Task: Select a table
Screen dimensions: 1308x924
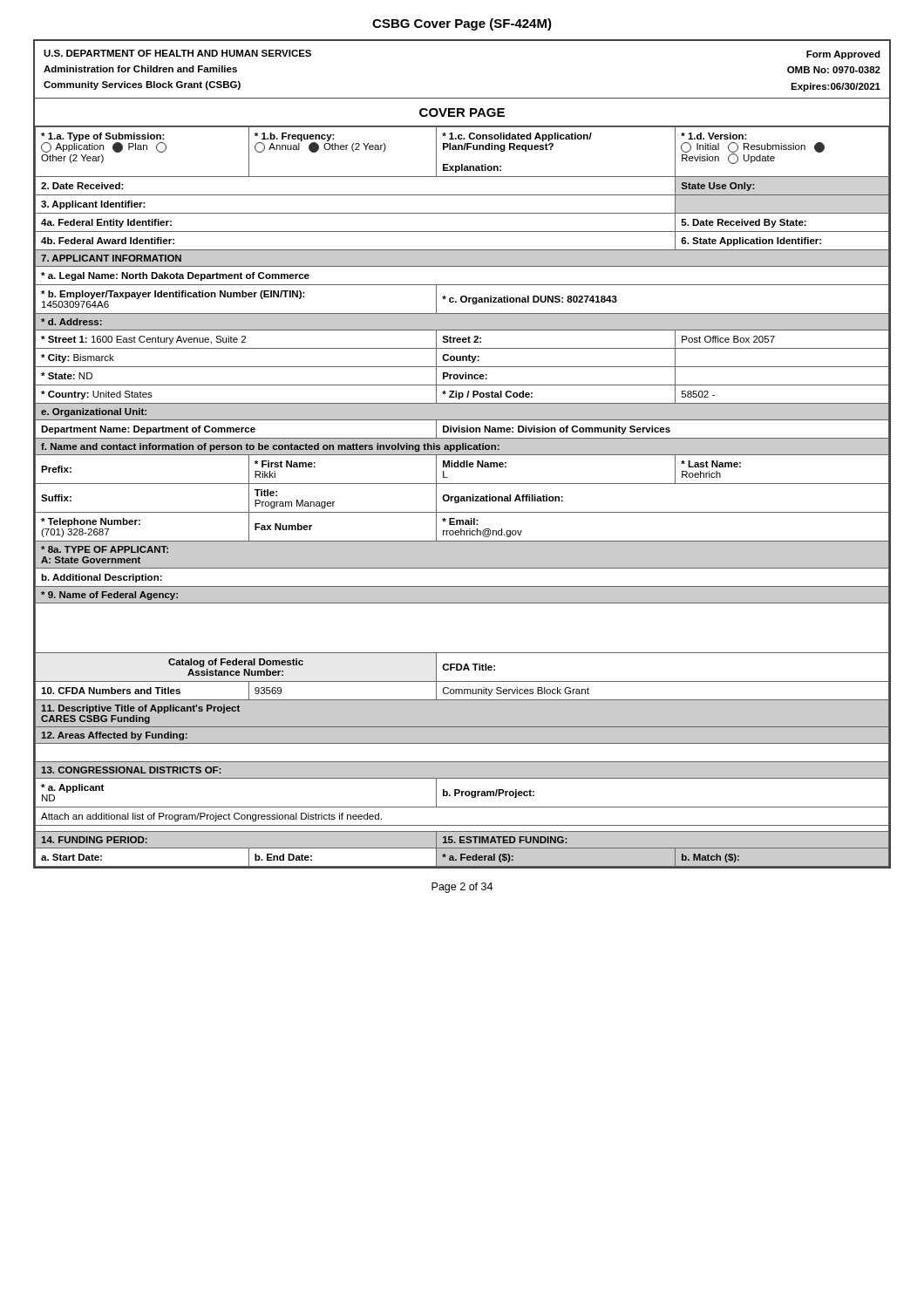Action: tap(462, 454)
